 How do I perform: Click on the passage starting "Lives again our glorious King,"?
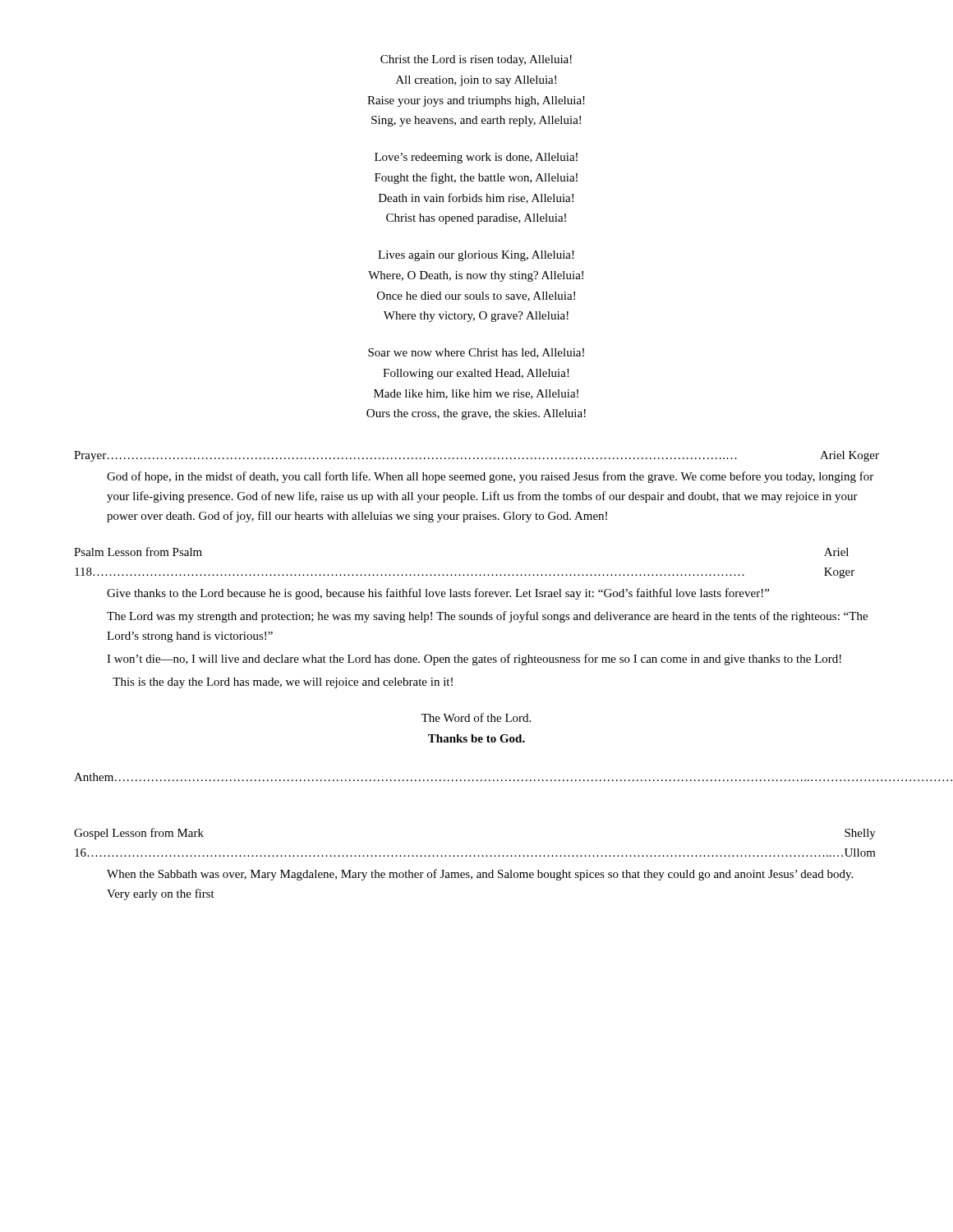[x=476, y=285]
